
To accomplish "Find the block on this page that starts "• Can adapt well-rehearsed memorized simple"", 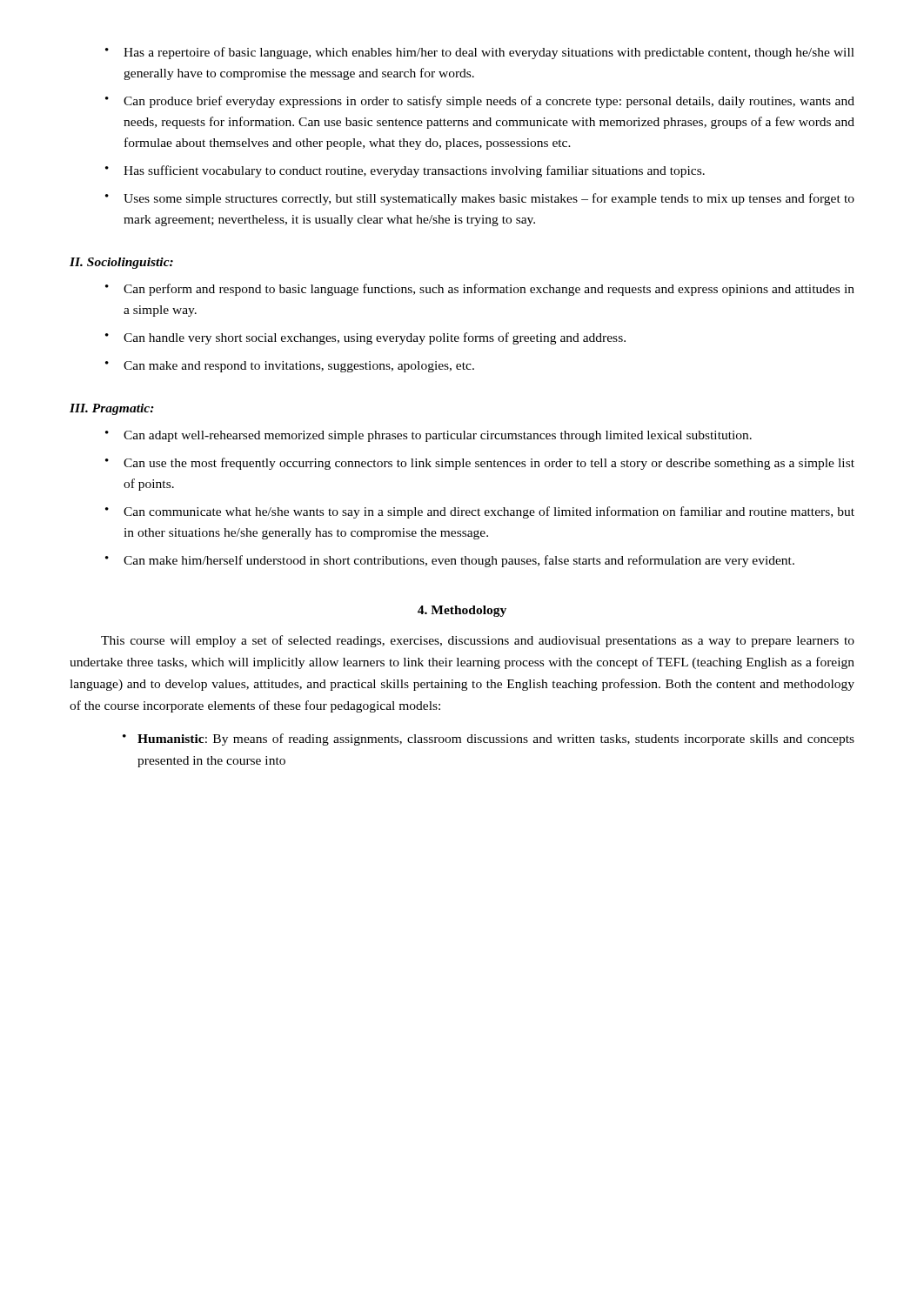I will point(479,435).
